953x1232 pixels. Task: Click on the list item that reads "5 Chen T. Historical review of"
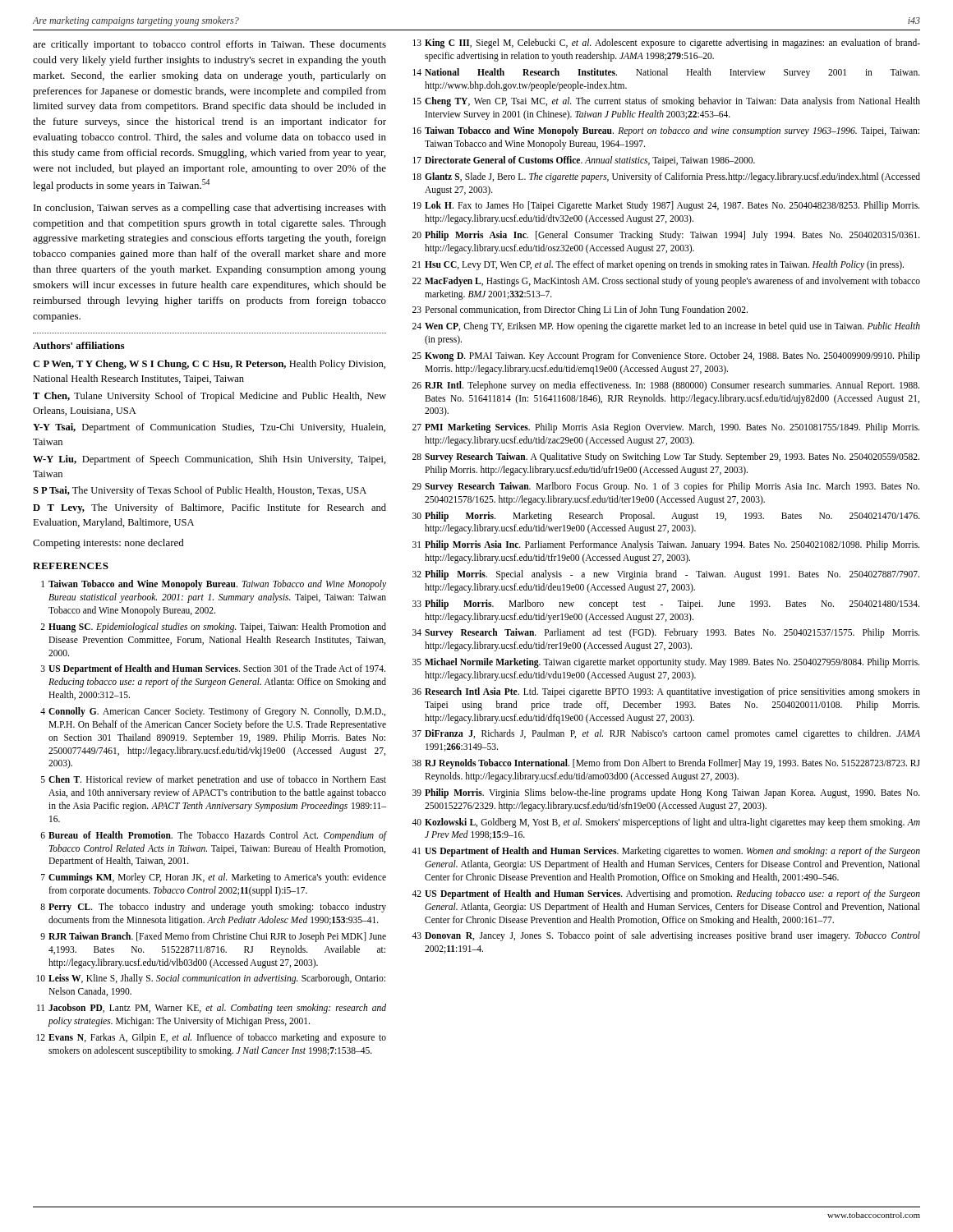point(210,800)
